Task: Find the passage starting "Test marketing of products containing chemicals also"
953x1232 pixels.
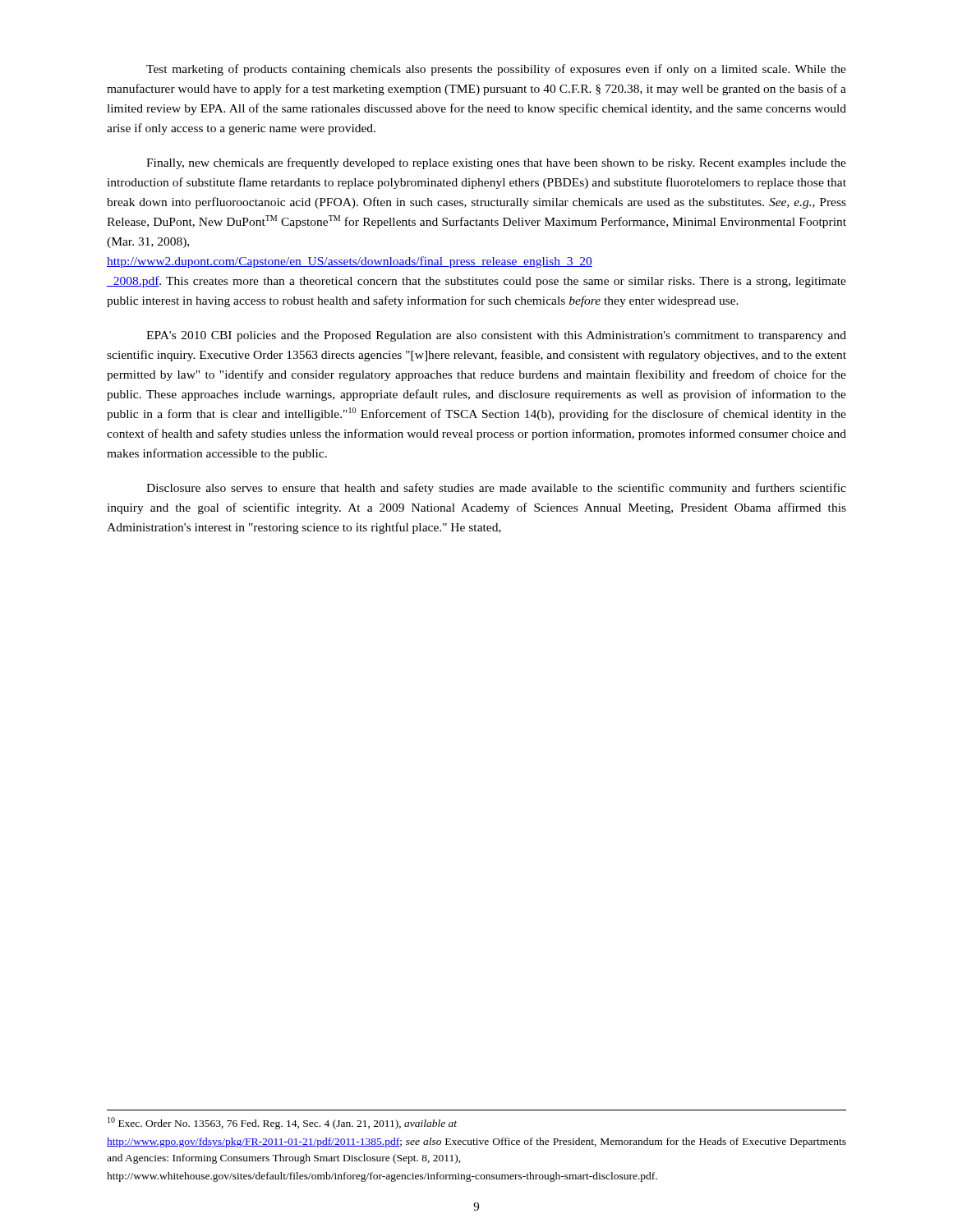Action: click(x=476, y=99)
